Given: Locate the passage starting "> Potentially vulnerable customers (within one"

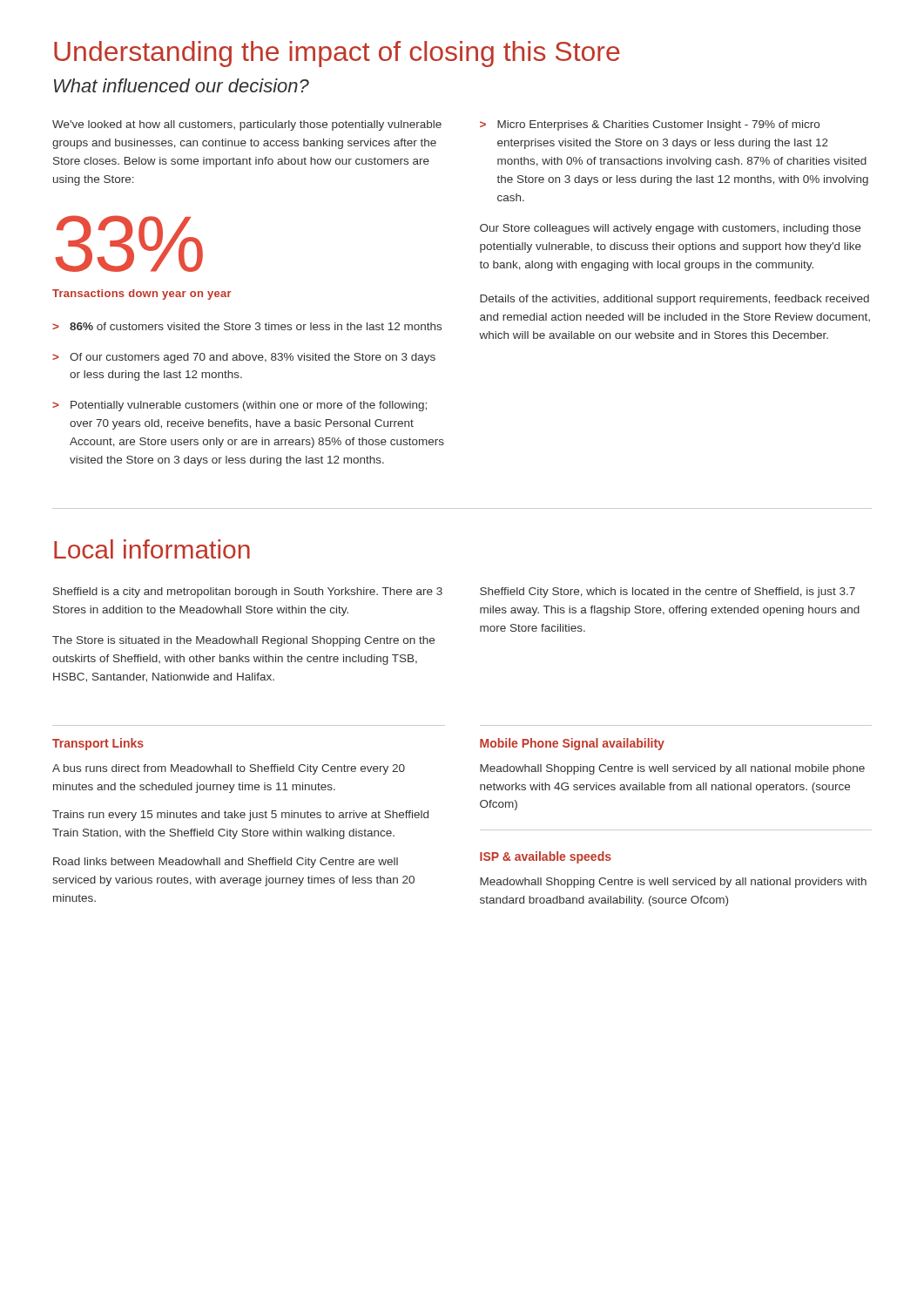Looking at the screenshot, I should point(248,433).
